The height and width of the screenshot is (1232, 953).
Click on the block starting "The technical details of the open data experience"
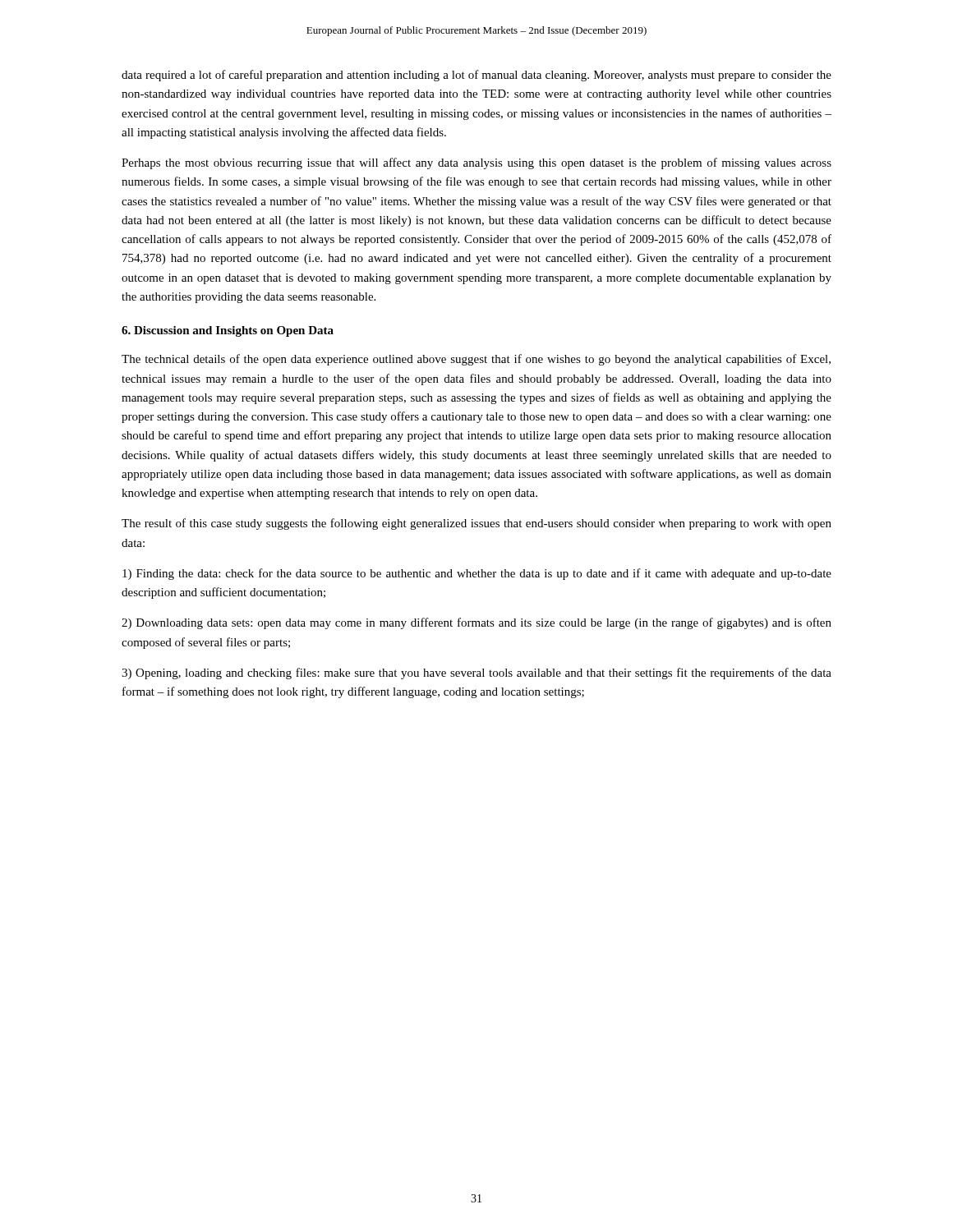[476, 427]
